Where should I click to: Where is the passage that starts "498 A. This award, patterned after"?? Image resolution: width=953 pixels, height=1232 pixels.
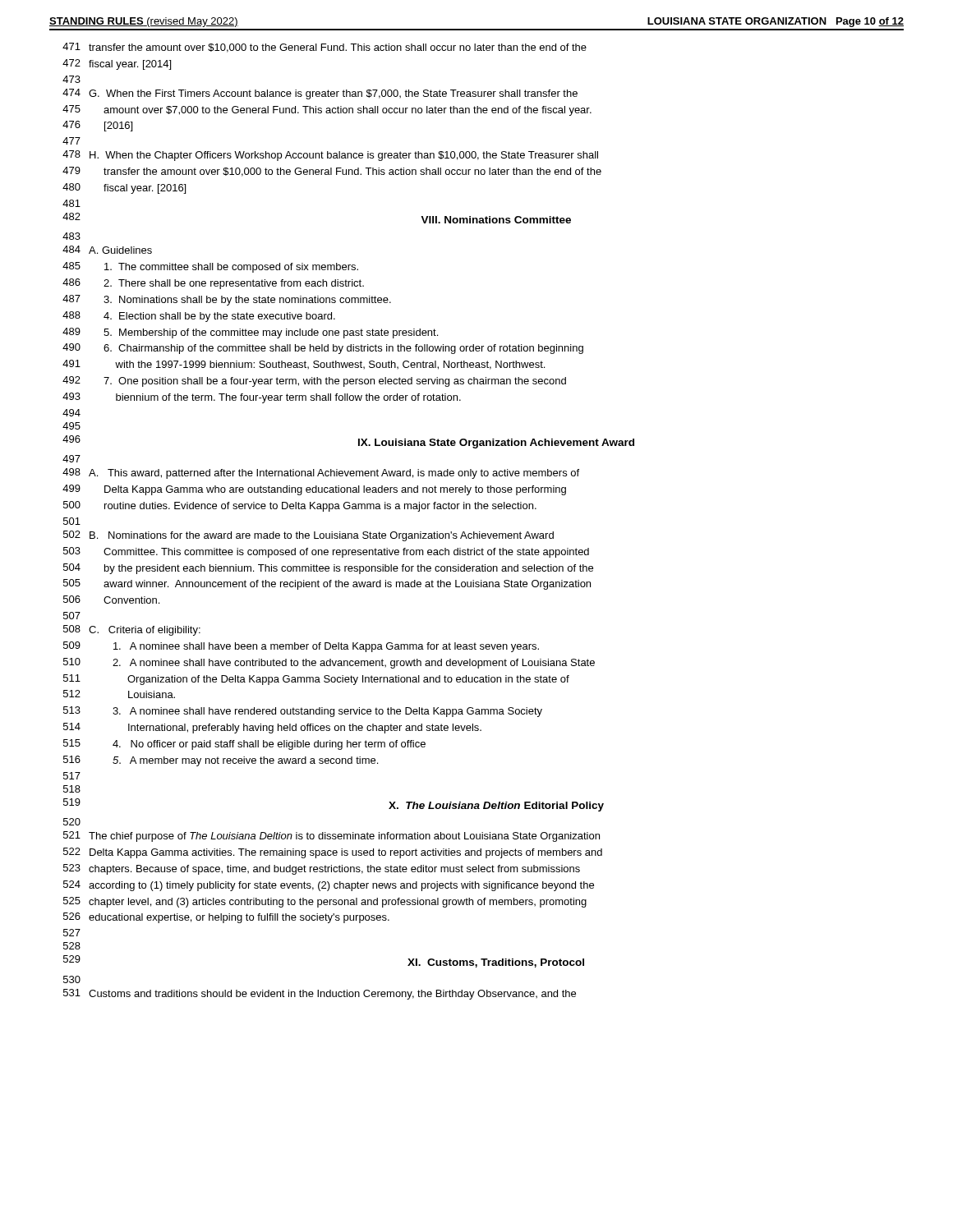(x=476, y=497)
